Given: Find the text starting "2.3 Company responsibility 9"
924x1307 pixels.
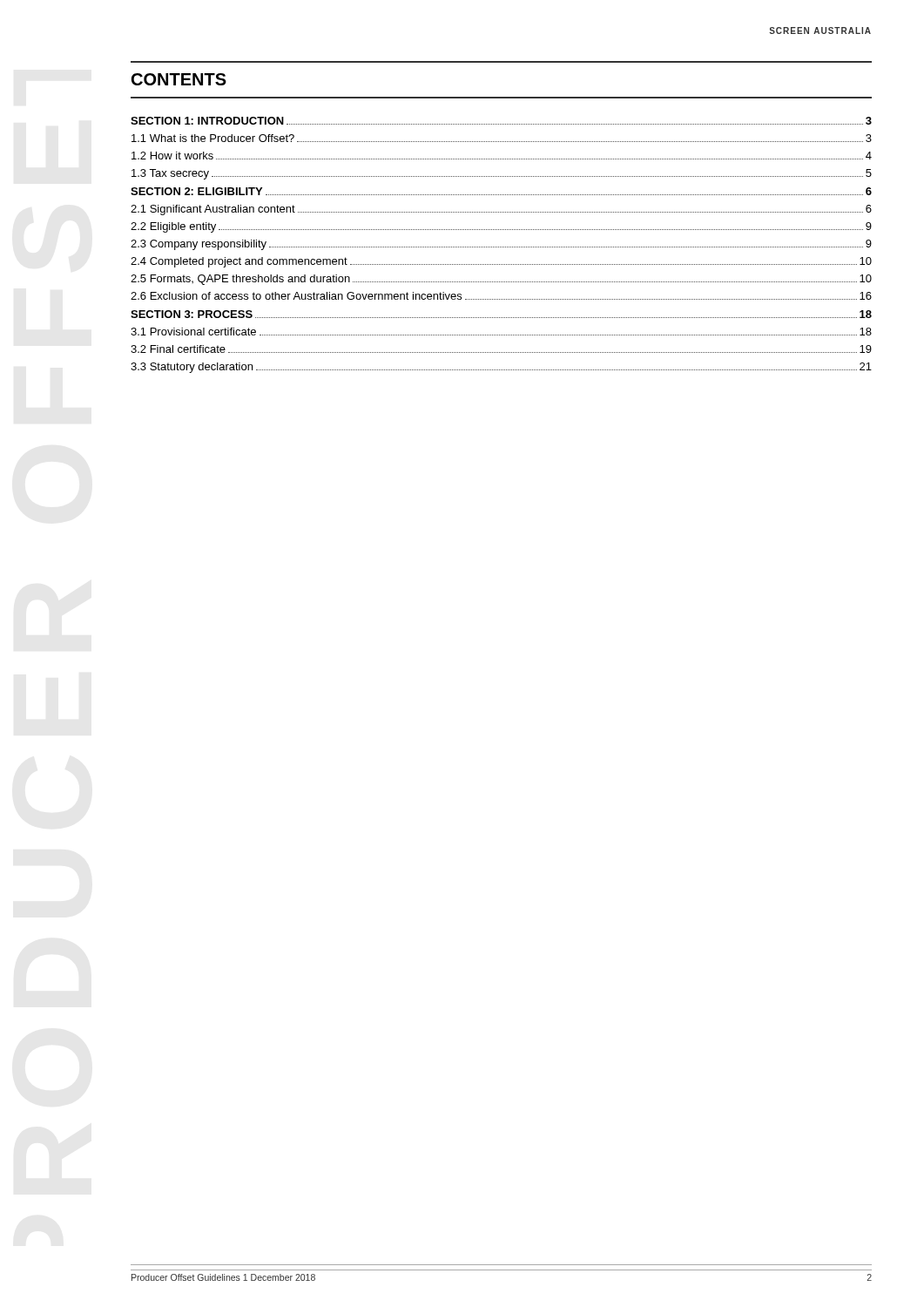Looking at the screenshot, I should (501, 243).
